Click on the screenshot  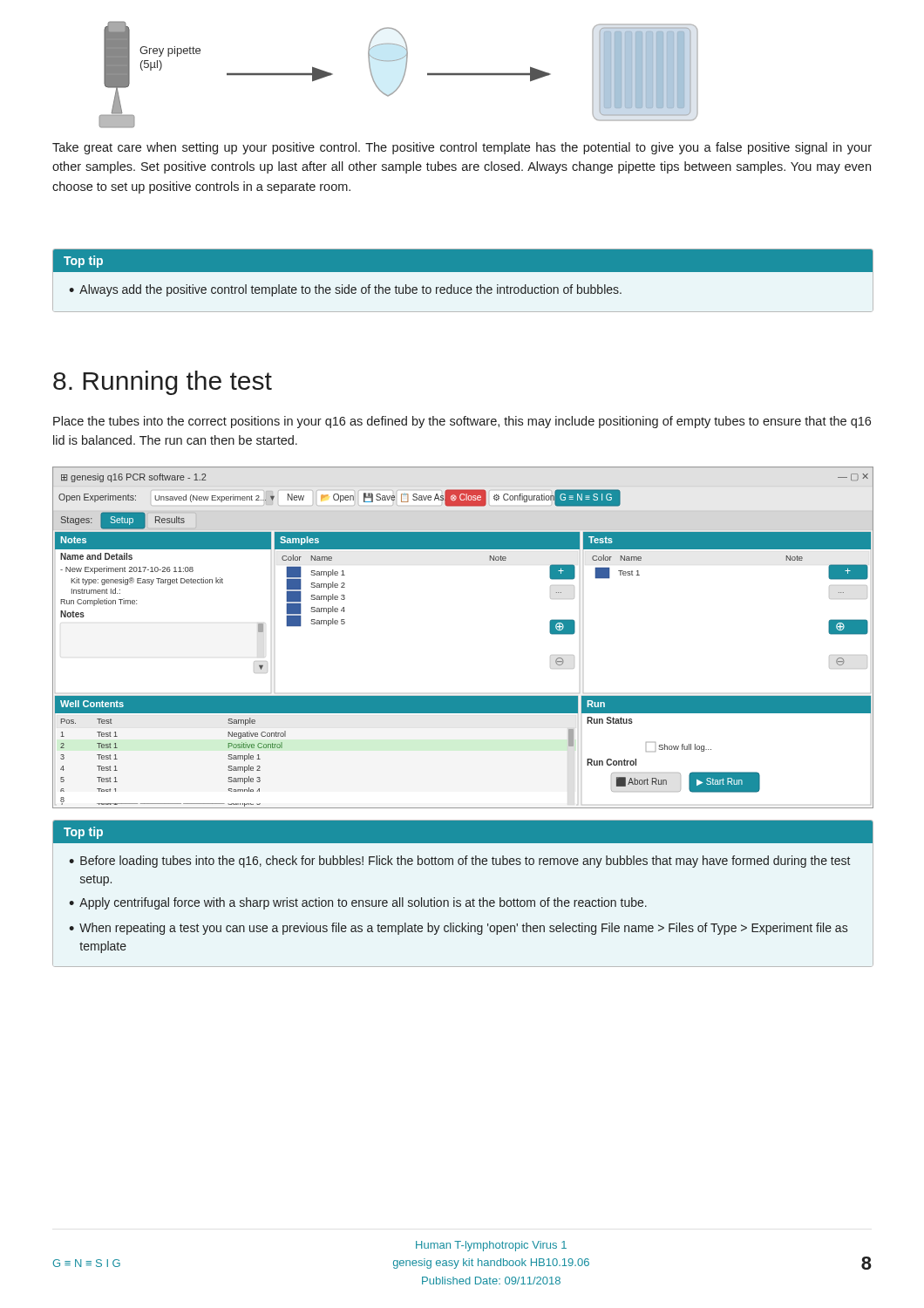462,637
